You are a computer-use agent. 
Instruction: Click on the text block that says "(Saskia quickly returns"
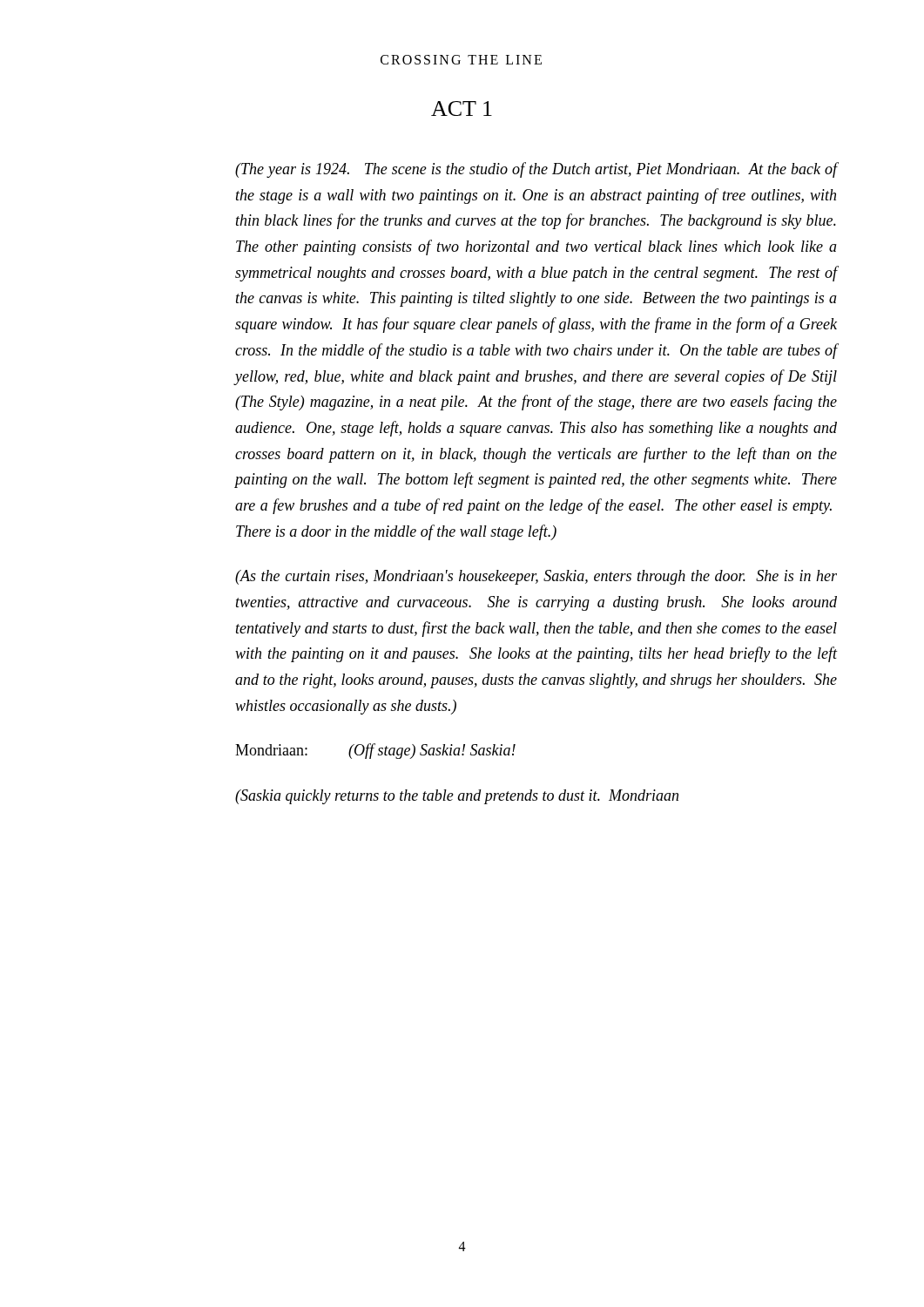(457, 796)
